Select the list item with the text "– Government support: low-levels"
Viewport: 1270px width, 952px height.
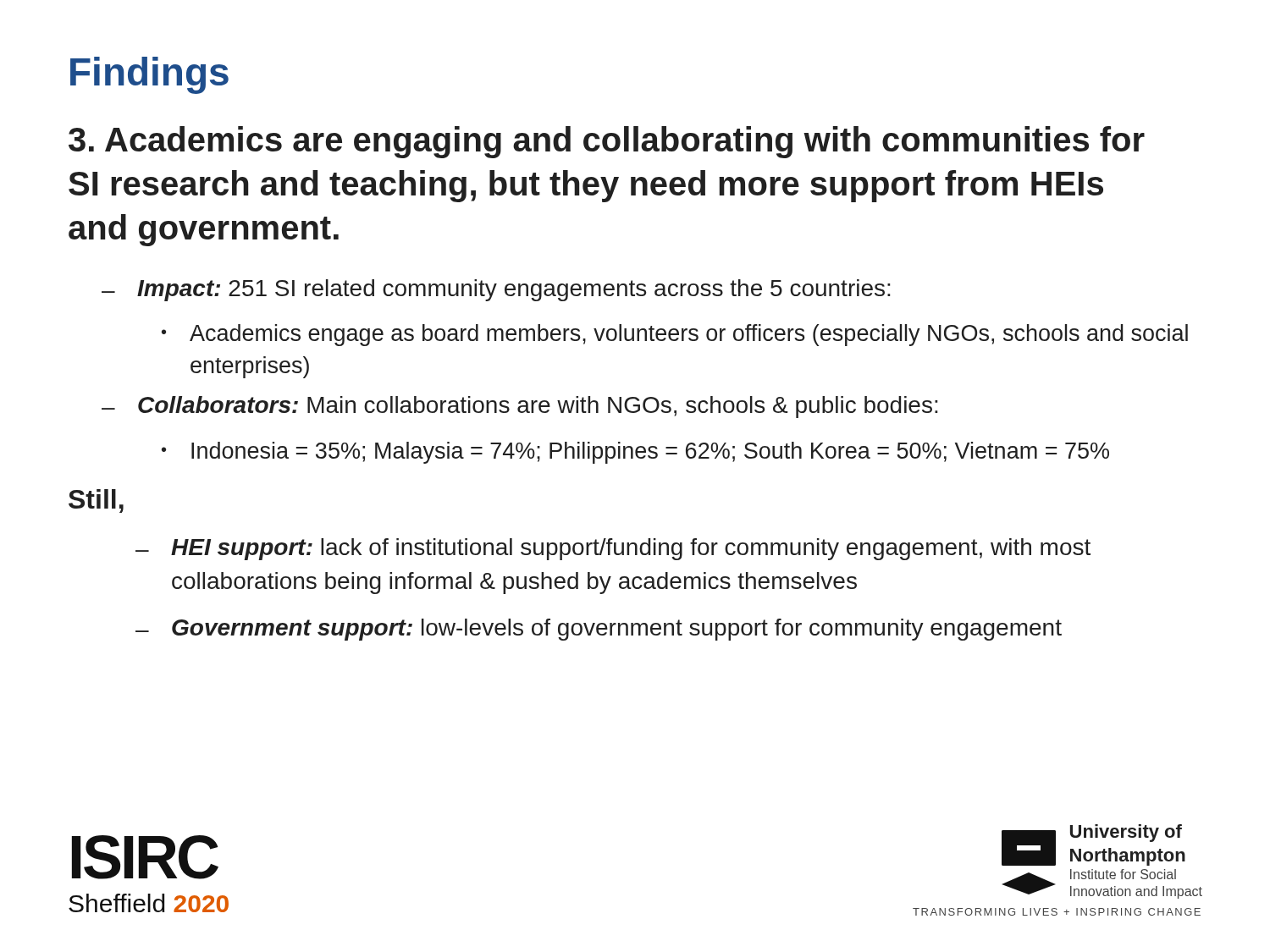click(599, 628)
